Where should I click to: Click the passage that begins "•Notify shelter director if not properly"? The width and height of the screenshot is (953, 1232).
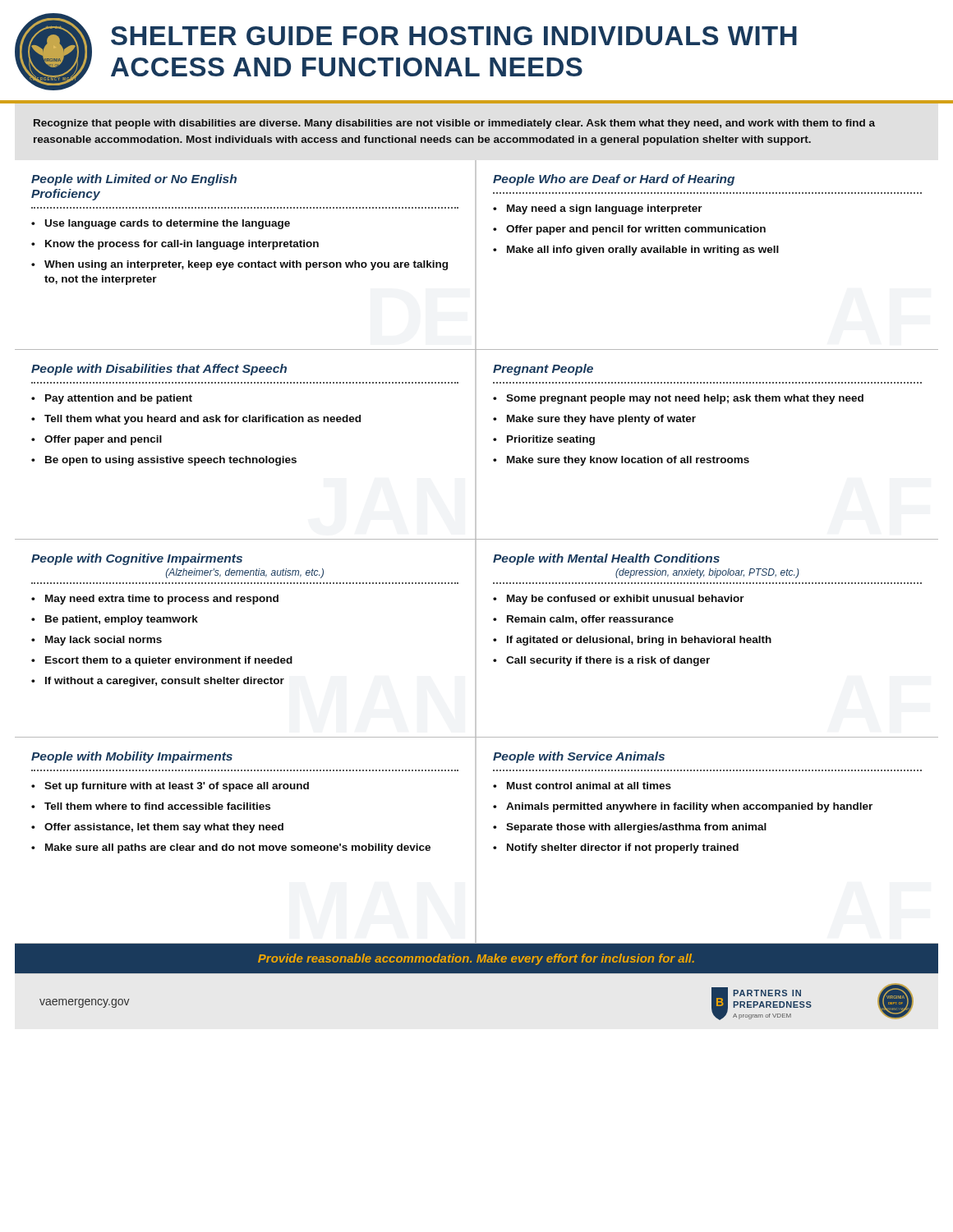pos(616,848)
